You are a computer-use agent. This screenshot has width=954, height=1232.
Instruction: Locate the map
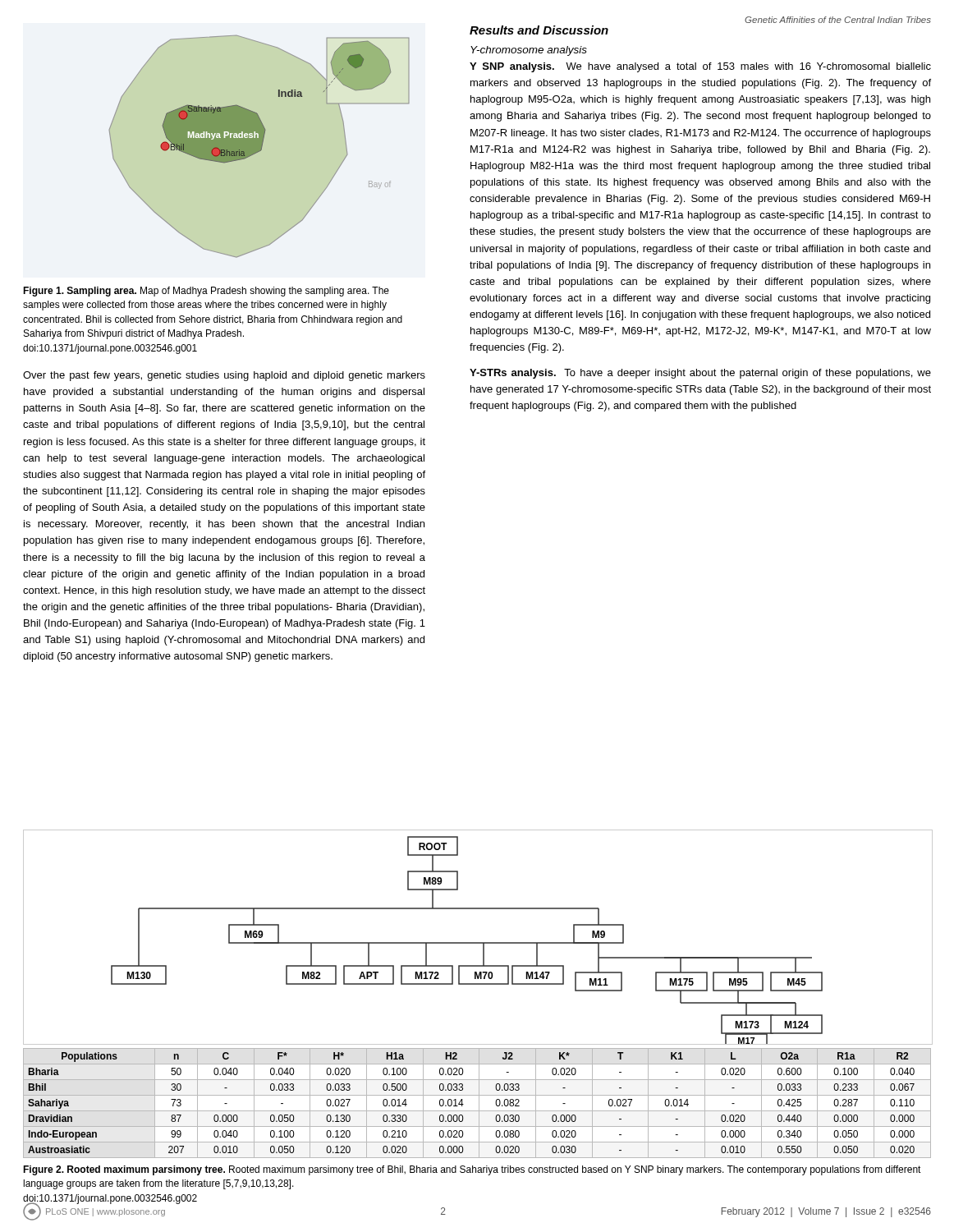click(x=224, y=150)
